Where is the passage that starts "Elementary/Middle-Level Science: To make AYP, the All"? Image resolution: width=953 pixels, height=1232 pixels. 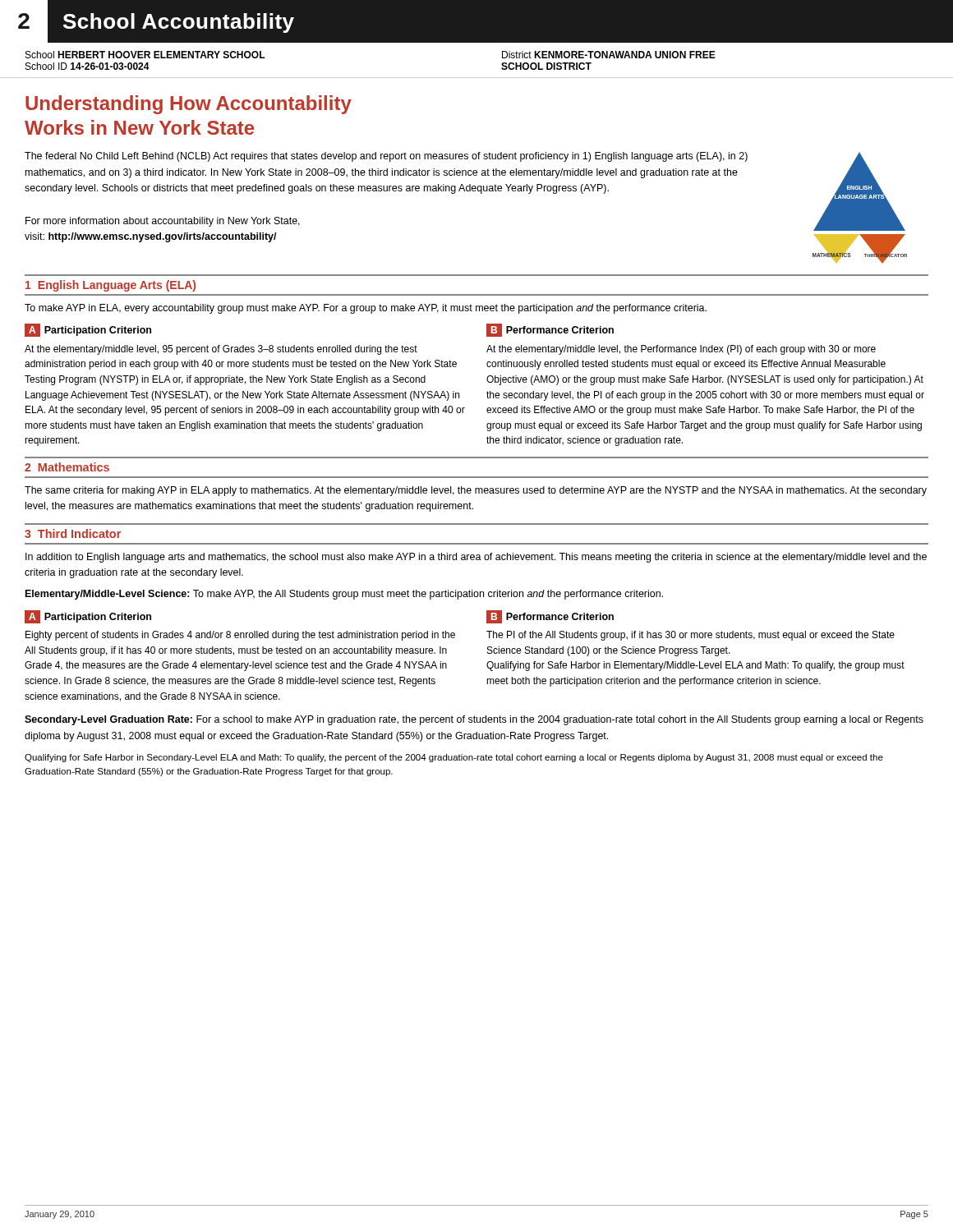click(x=344, y=594)
